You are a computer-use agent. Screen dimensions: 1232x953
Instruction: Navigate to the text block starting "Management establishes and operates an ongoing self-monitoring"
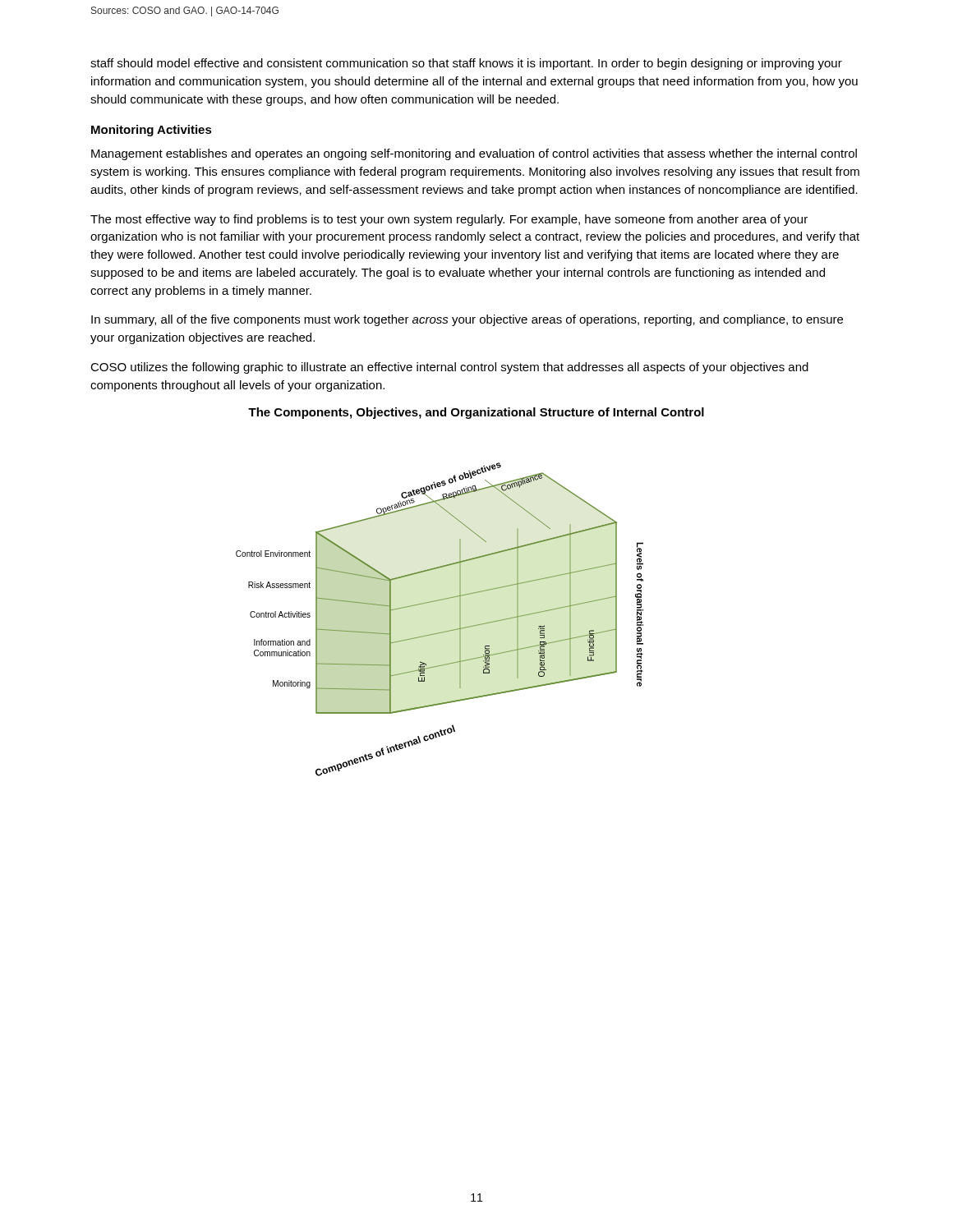pos(475,171)
